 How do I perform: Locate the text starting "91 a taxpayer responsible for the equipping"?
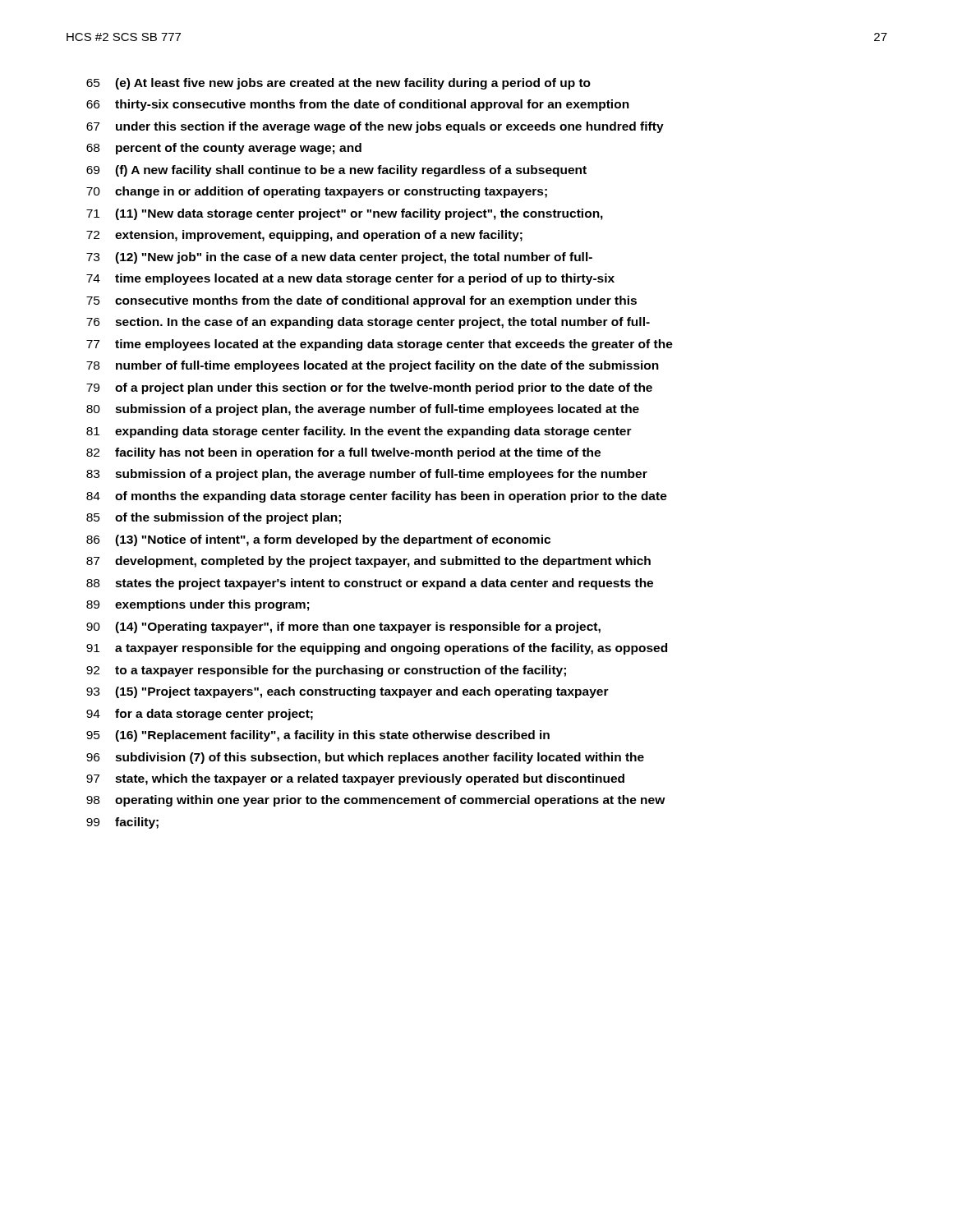476,648
